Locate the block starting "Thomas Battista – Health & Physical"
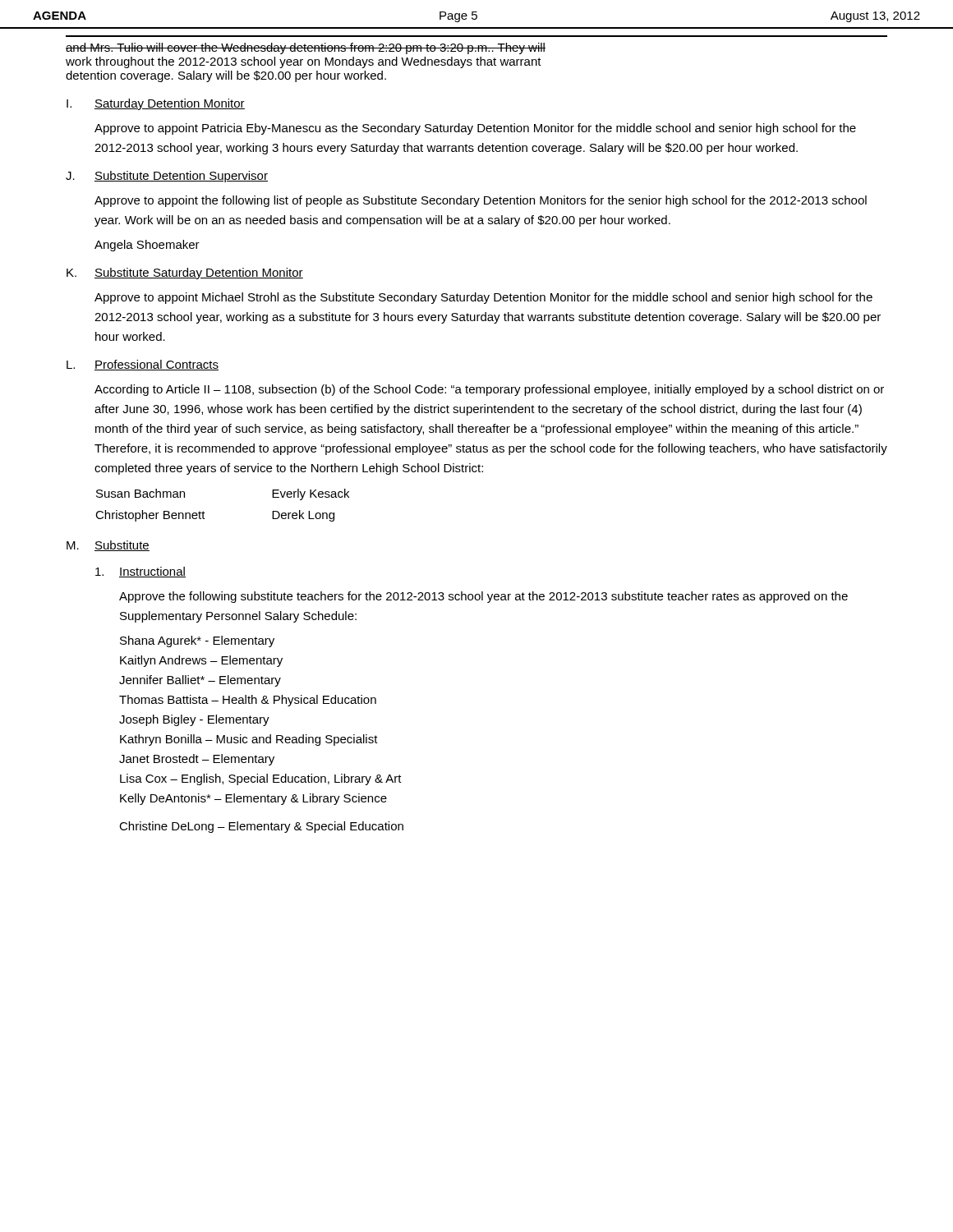Screen dimensions: 1232x953 pos(248,699)
